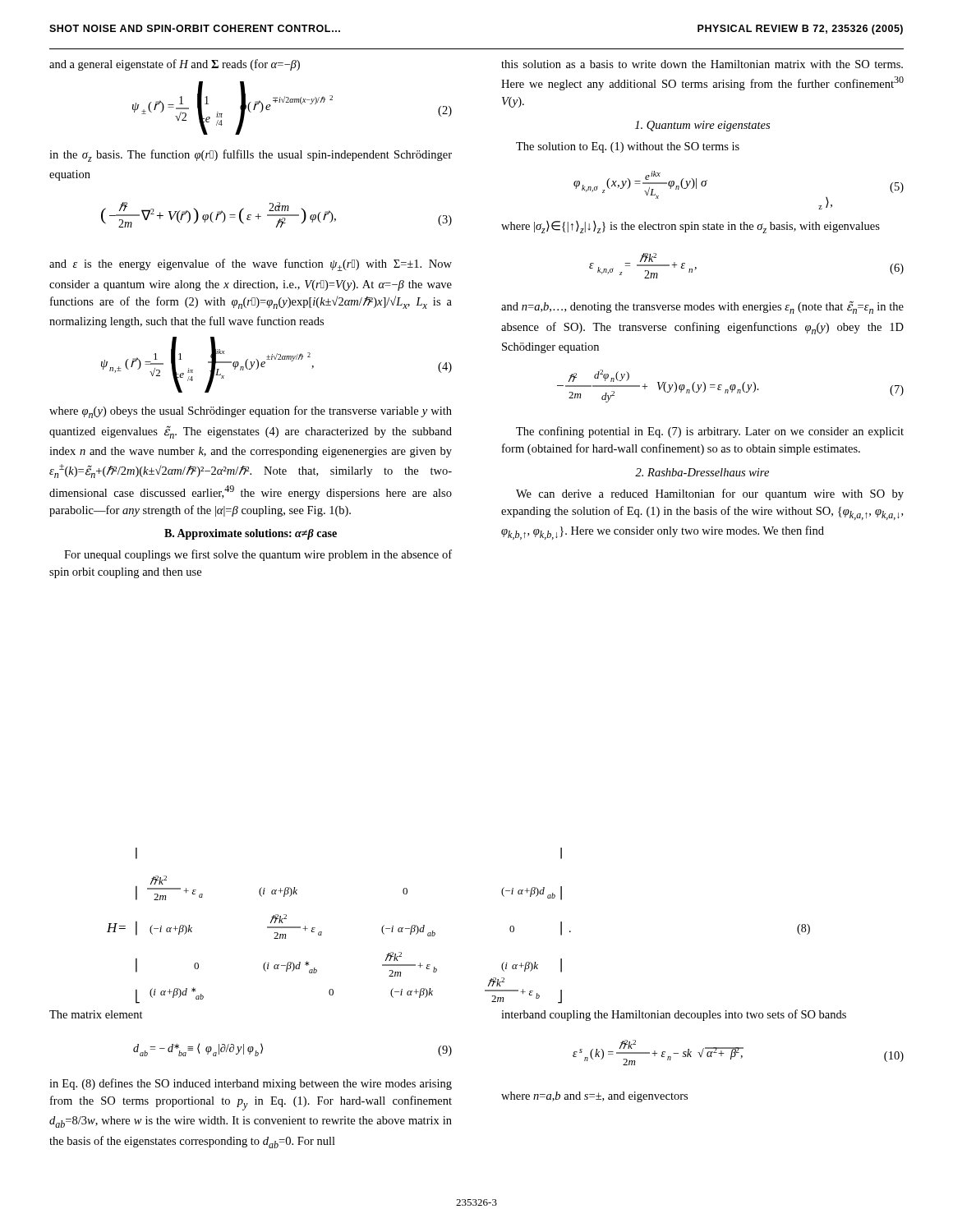Locate the text starting "ψ ± ( r⃗ ) ="
This screenshot has height=1232, width=953.
[279, 110]
